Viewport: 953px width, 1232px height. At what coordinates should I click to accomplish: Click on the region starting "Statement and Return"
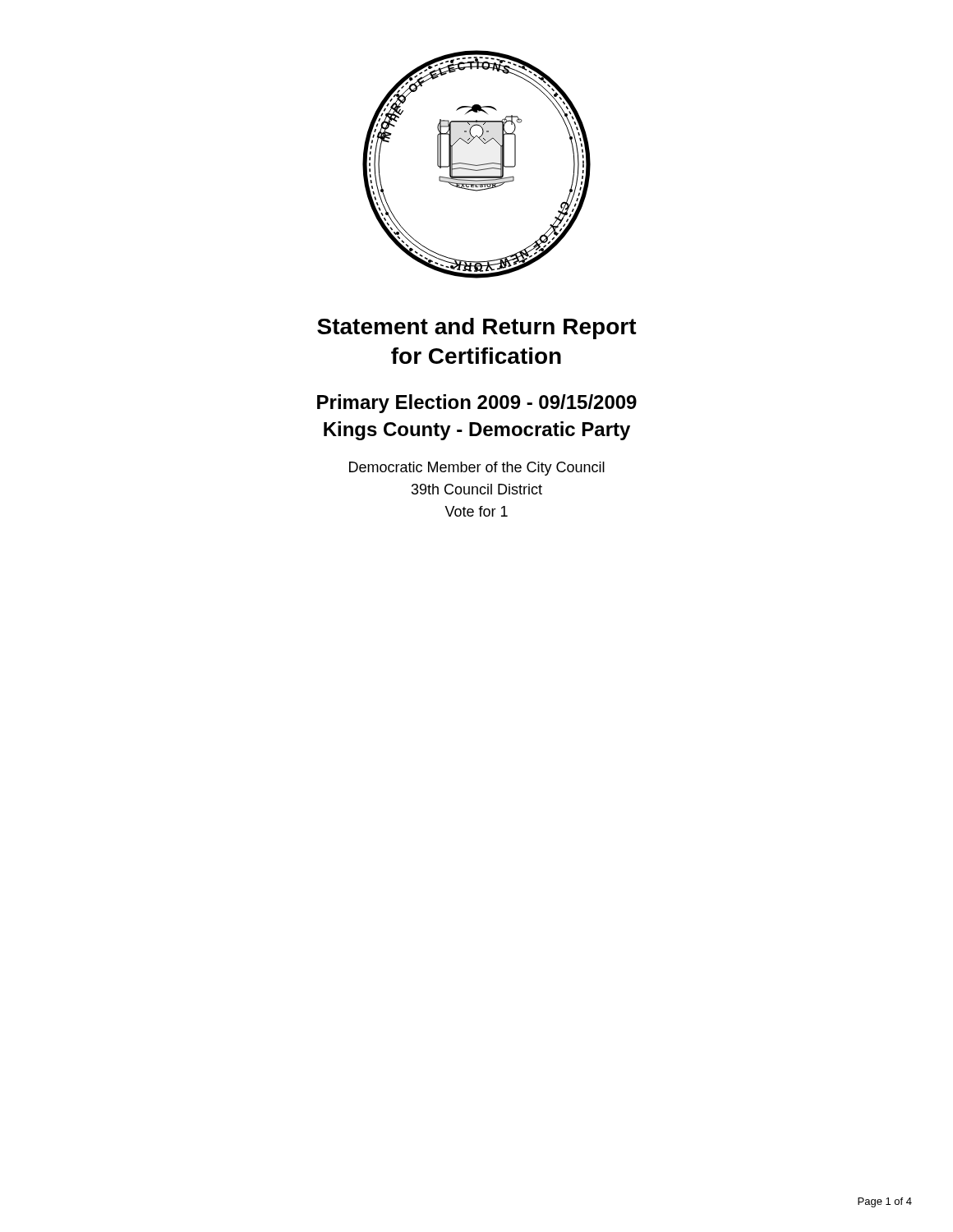click(x=476, y=342)
